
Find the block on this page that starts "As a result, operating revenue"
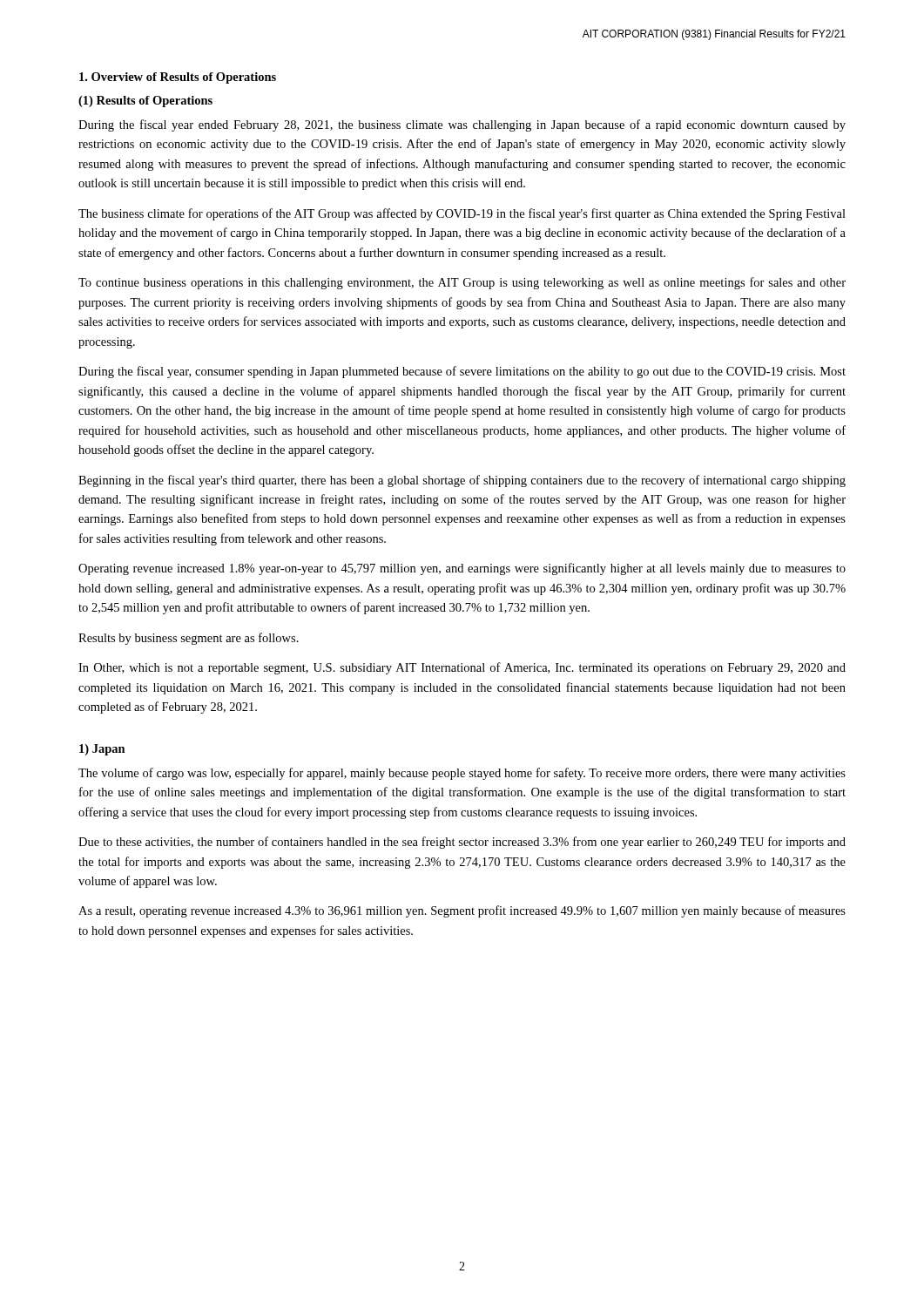[462, 921]
